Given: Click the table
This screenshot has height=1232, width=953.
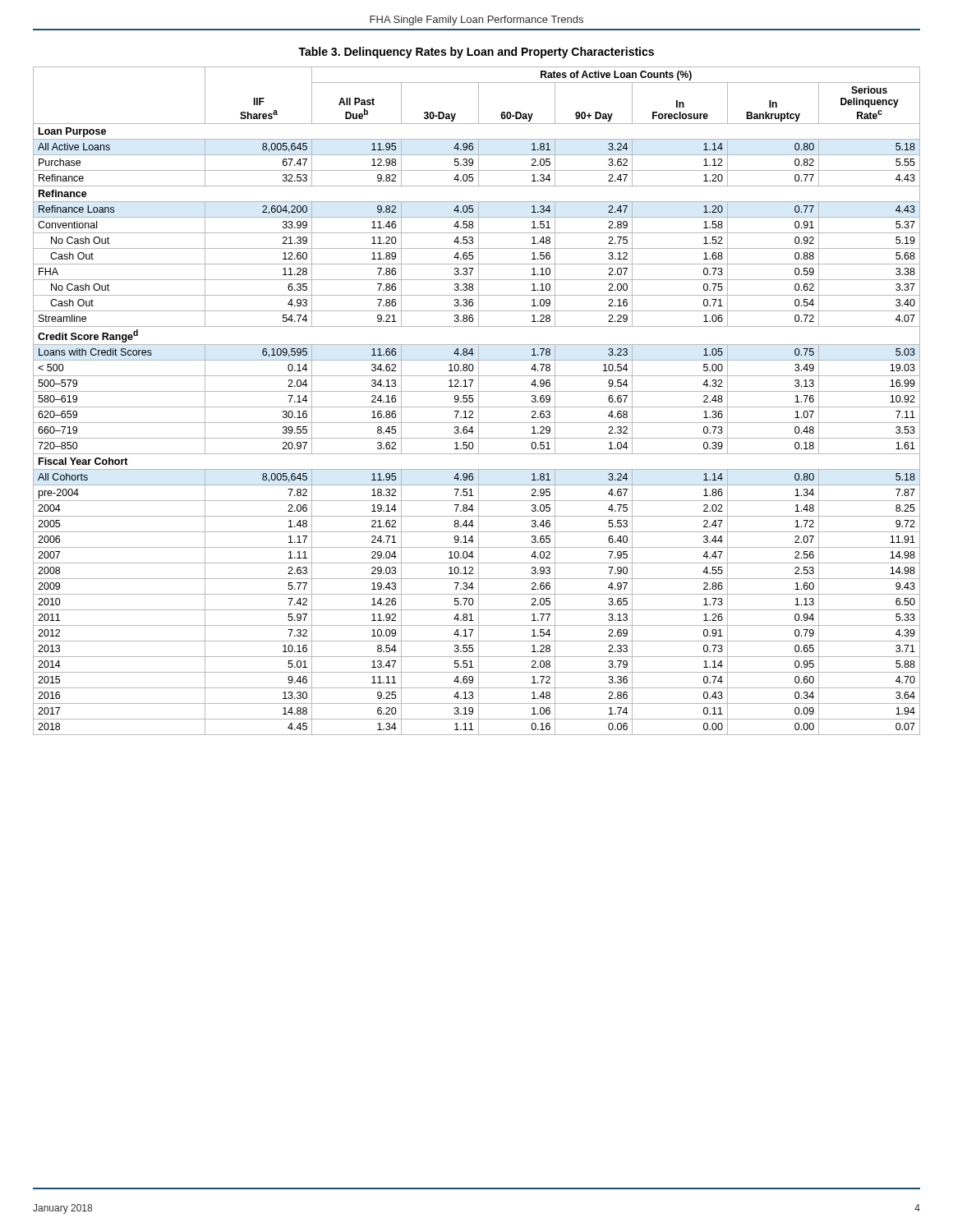Looking at the screenshot, I should [x=476, y=401].
